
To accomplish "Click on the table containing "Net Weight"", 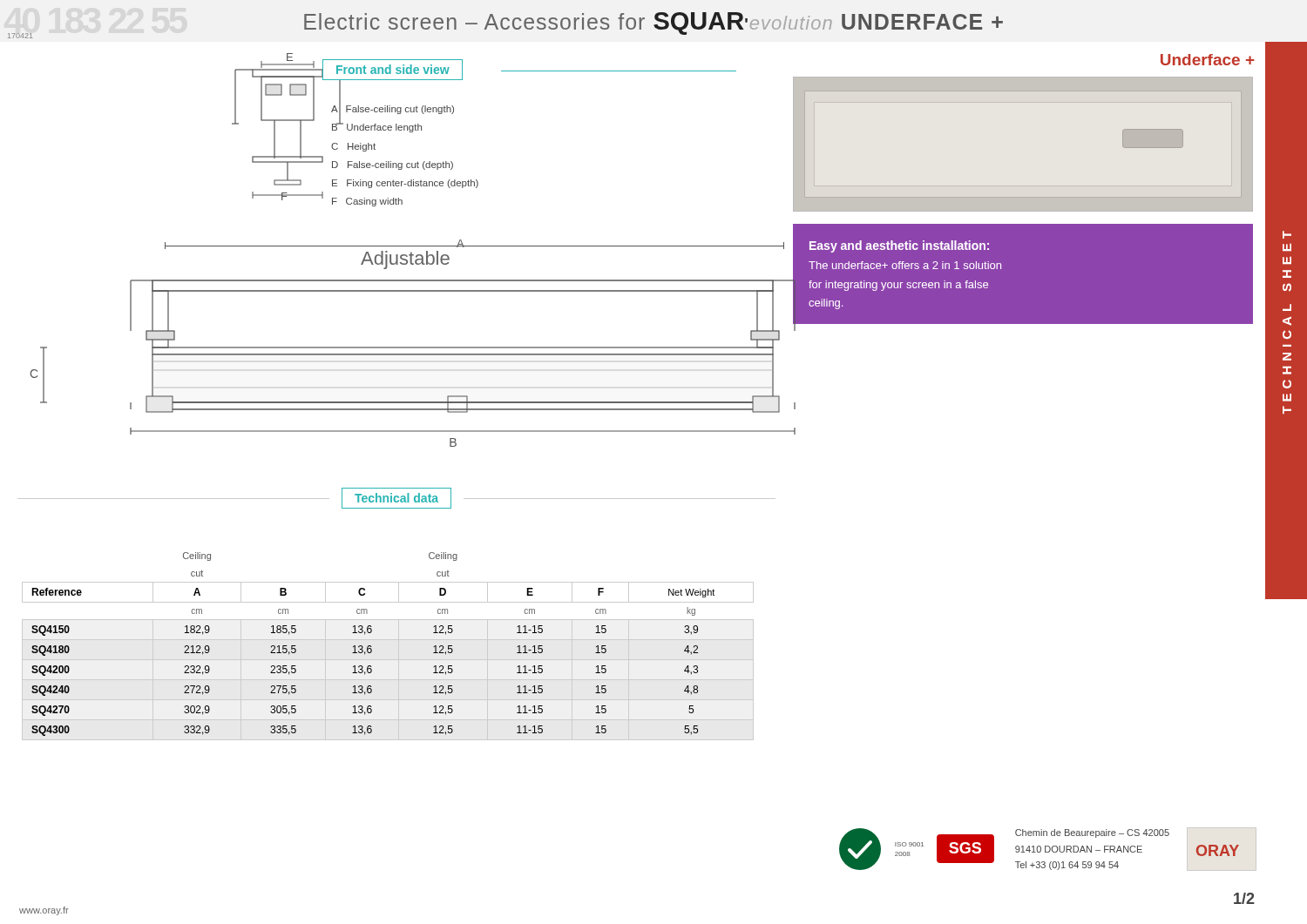I will coord(396,640).
